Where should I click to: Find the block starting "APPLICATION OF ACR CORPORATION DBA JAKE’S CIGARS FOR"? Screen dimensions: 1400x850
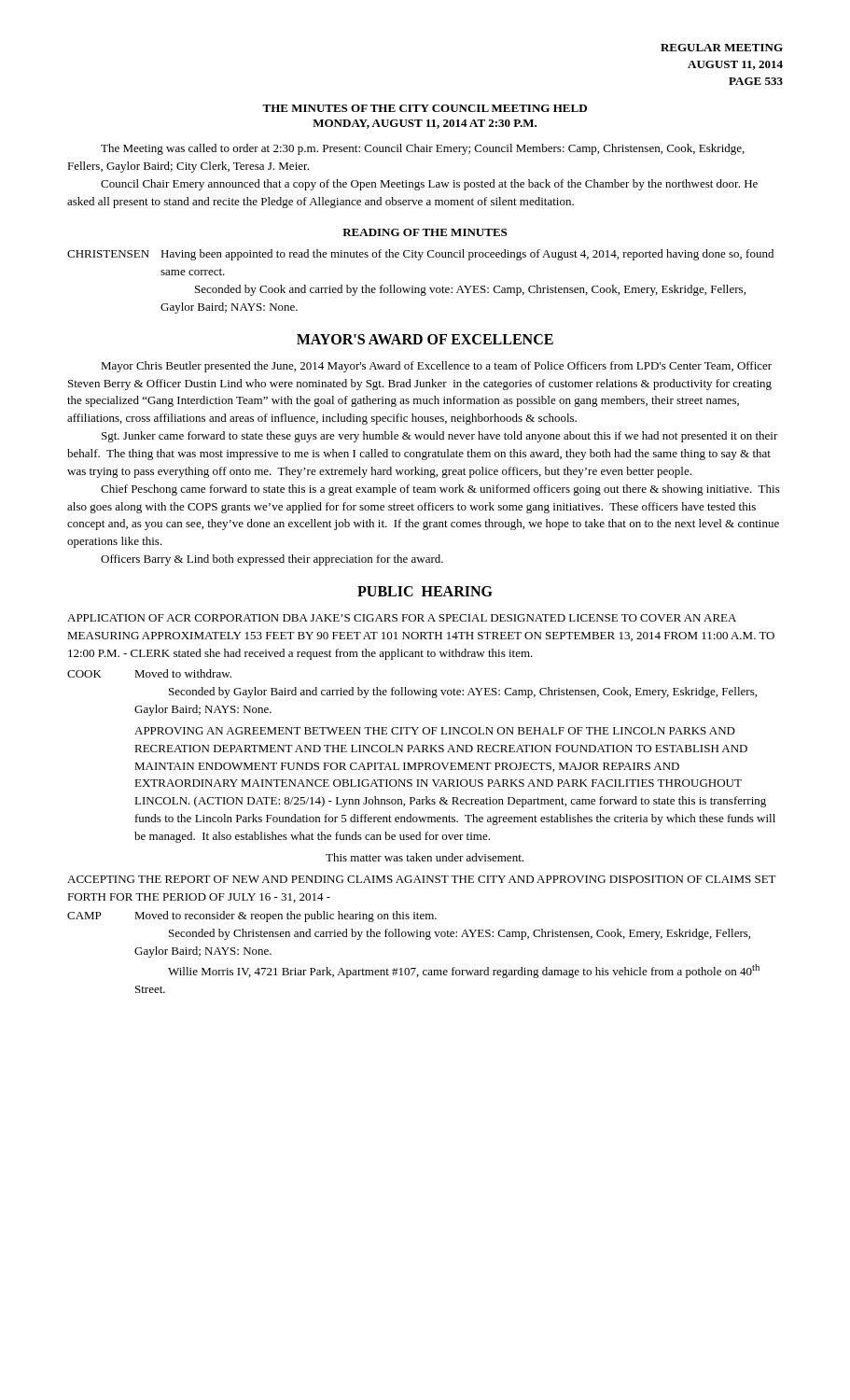tap(425, 636)
